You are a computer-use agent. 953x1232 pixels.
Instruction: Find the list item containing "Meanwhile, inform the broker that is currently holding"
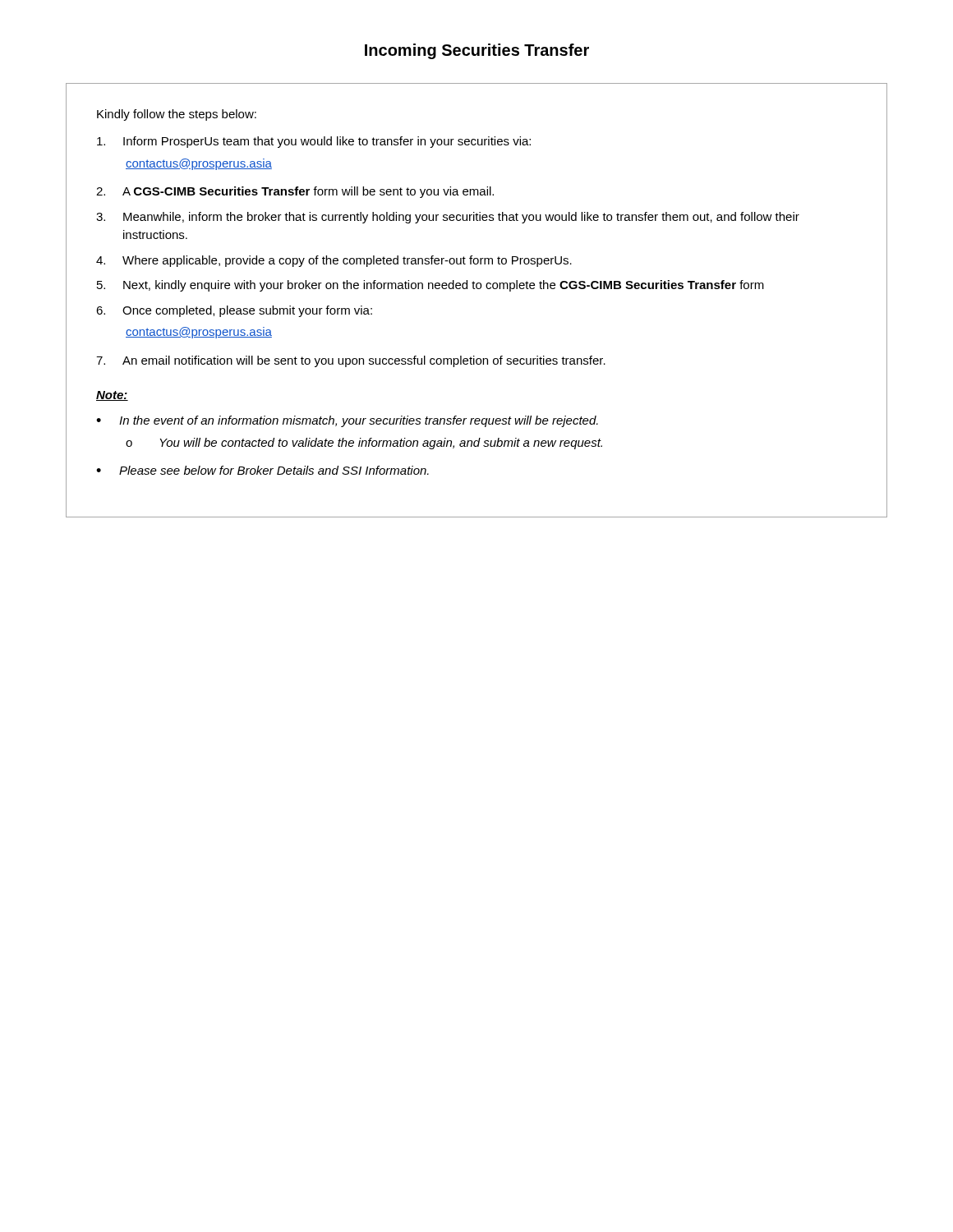(x=490, y=226)
